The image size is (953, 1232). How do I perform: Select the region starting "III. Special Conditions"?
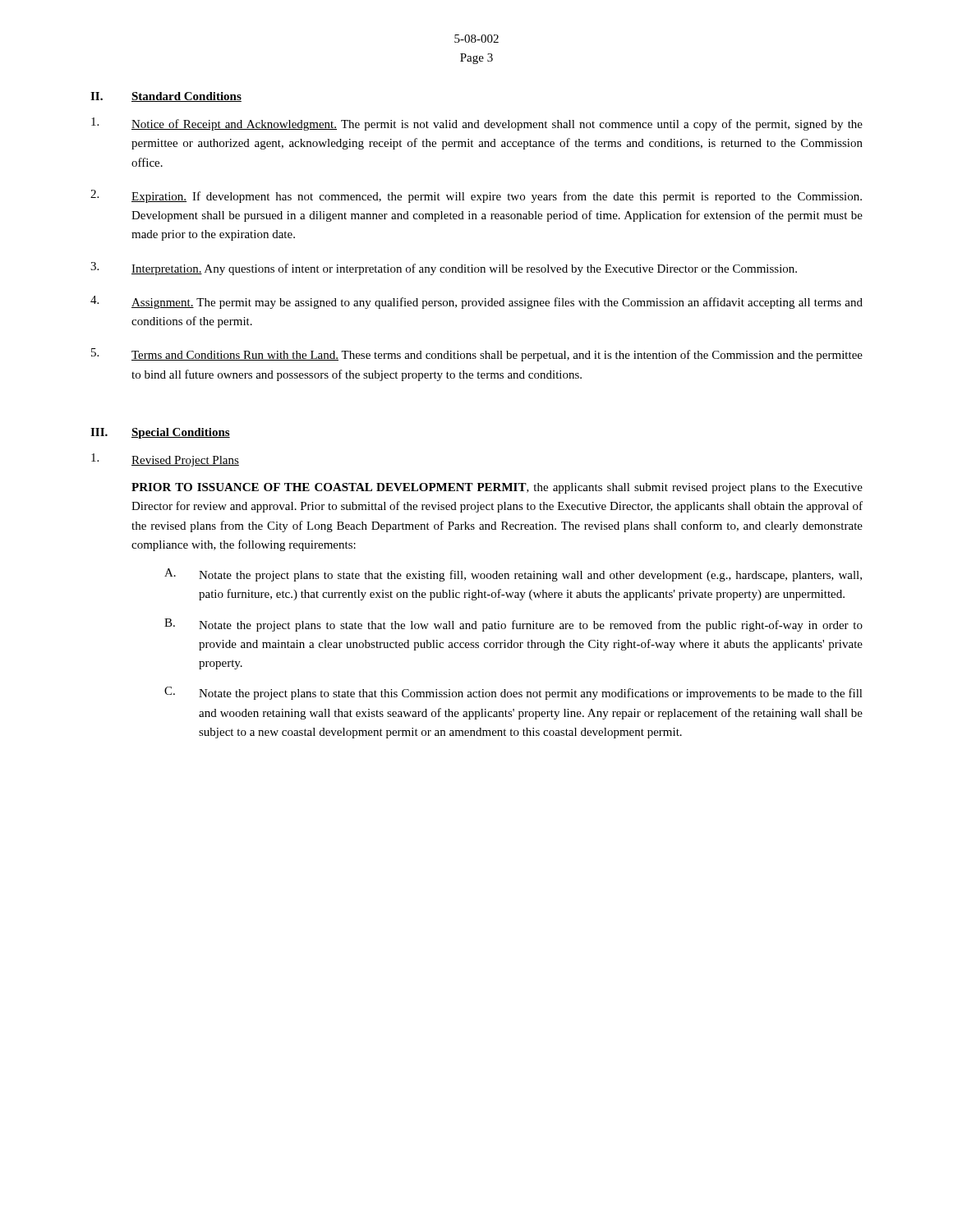[x=160, y=432]
